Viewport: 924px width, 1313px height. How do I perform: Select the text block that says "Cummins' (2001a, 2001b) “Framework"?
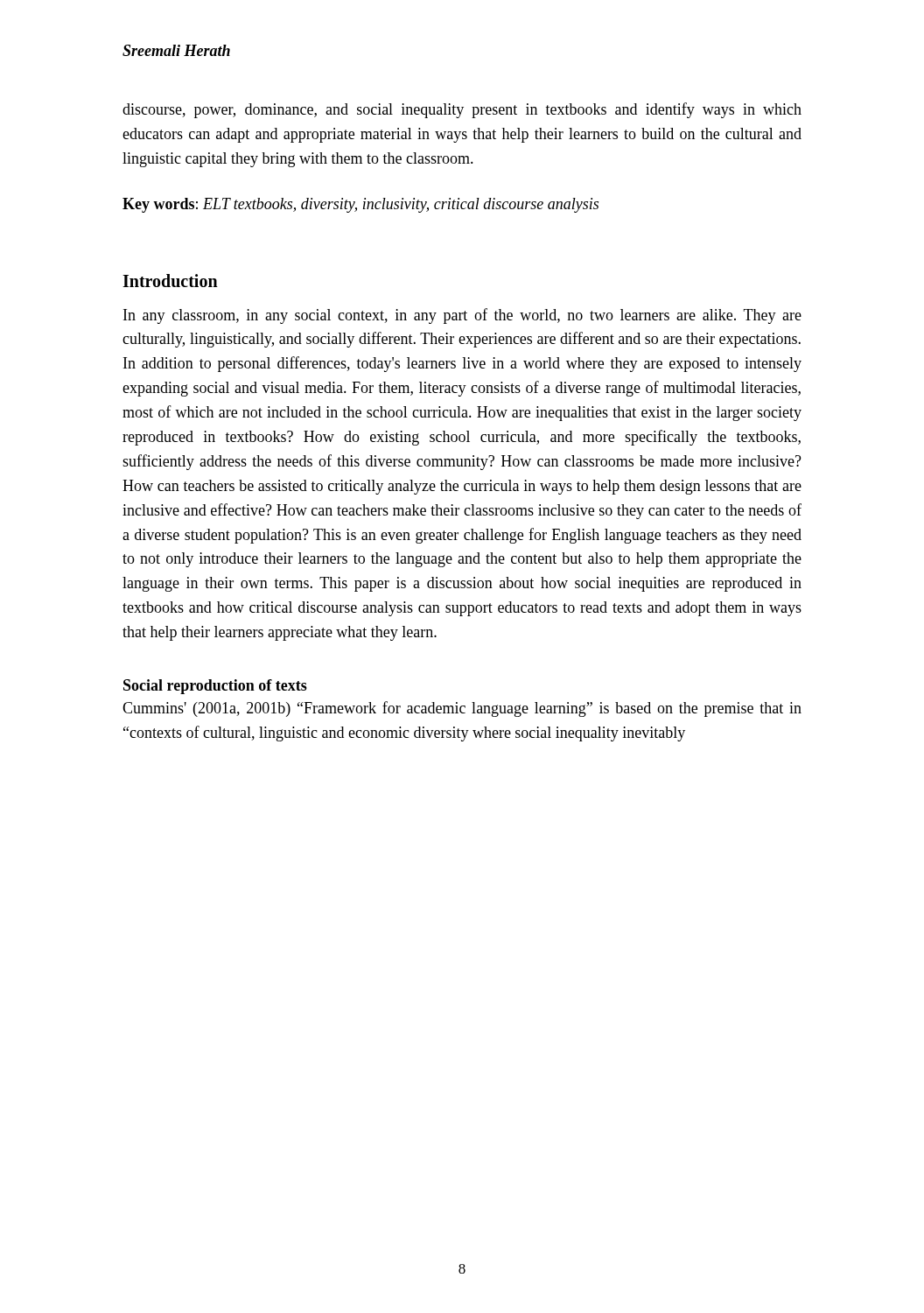pyautogui.click(x=462, y=721)
